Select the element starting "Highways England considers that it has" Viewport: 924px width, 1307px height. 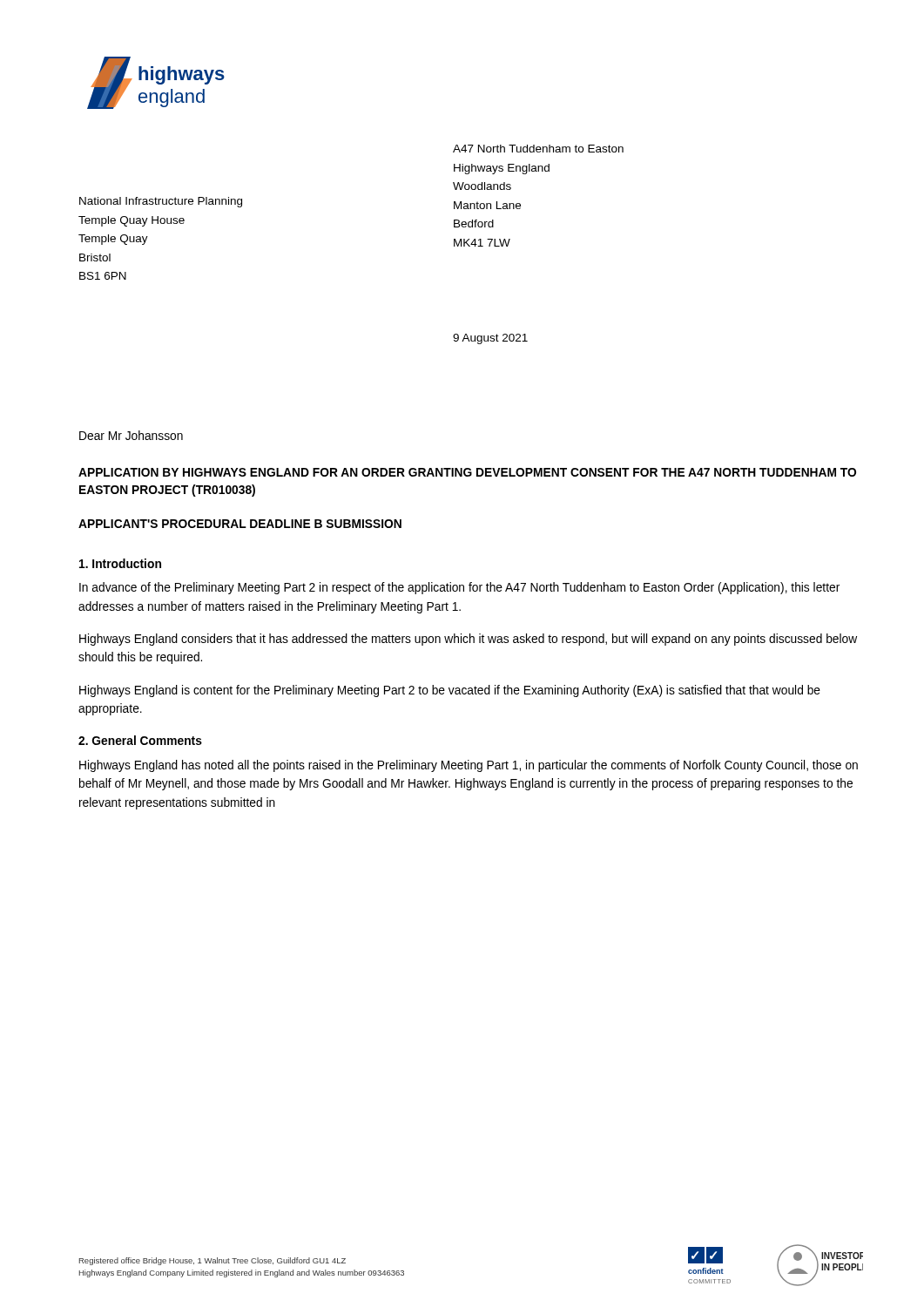click(x=468, y=648)
